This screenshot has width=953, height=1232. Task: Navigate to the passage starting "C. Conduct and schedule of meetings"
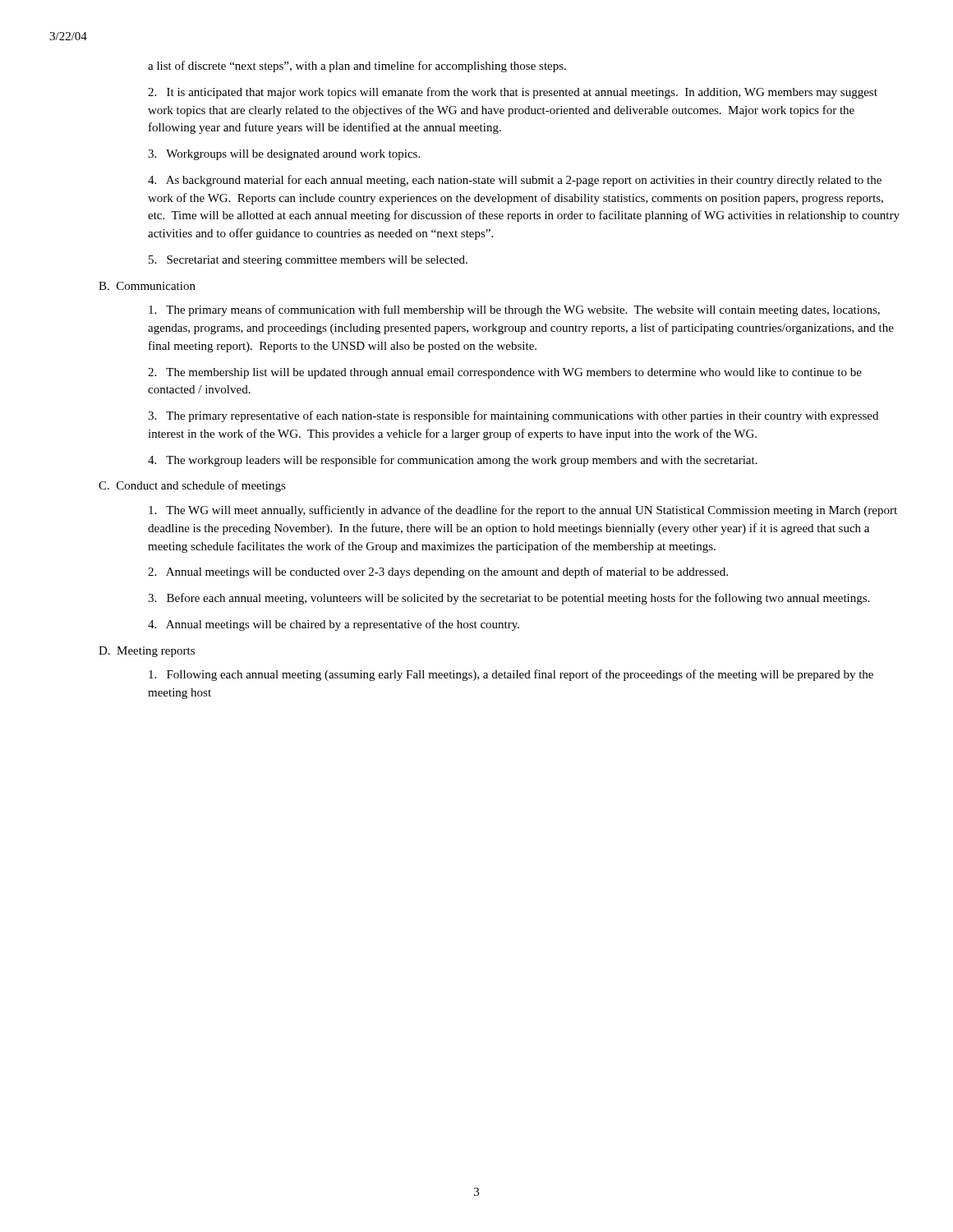click(x=192, y=486)
